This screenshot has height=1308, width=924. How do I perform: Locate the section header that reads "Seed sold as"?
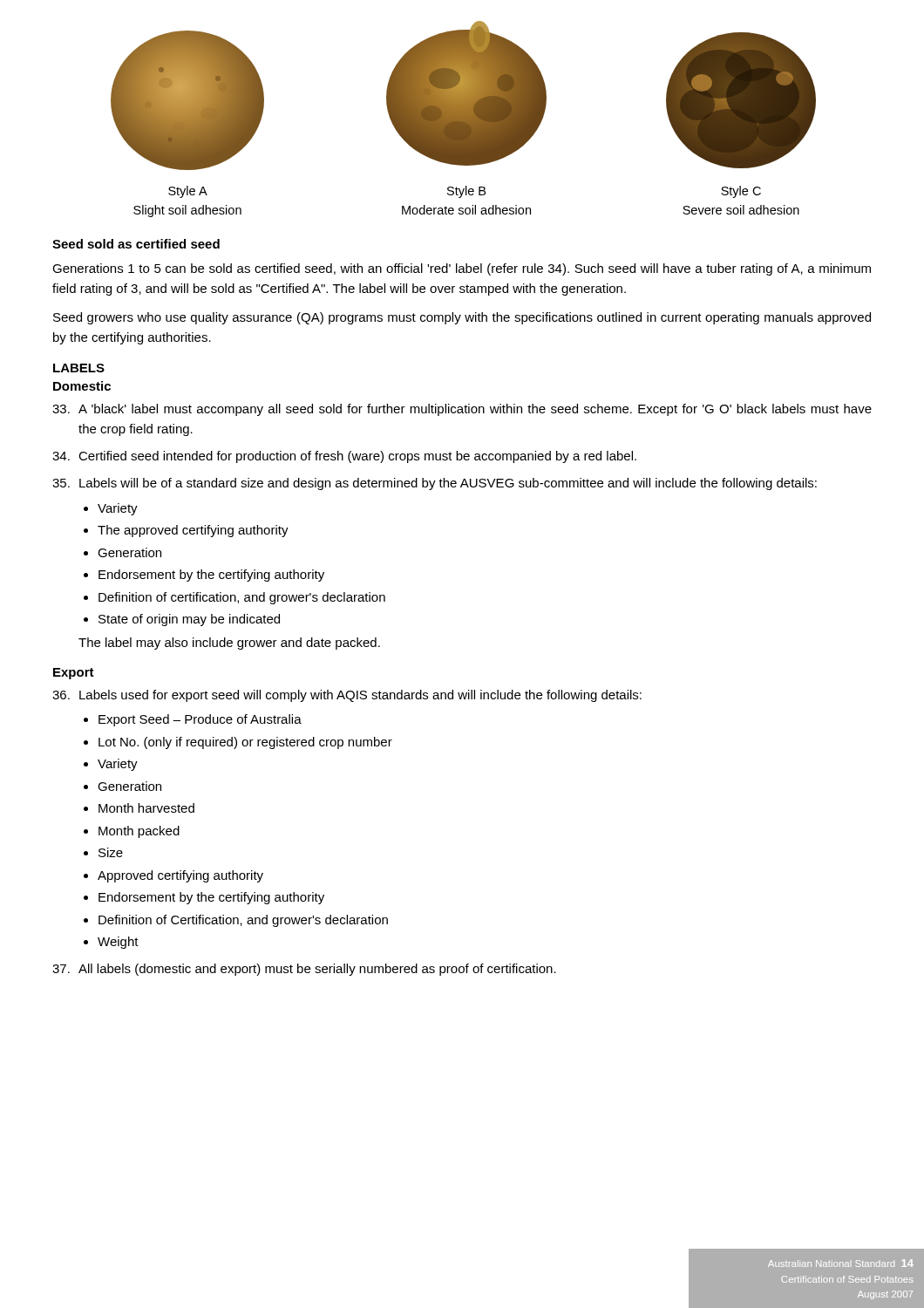tap(136, 243)
